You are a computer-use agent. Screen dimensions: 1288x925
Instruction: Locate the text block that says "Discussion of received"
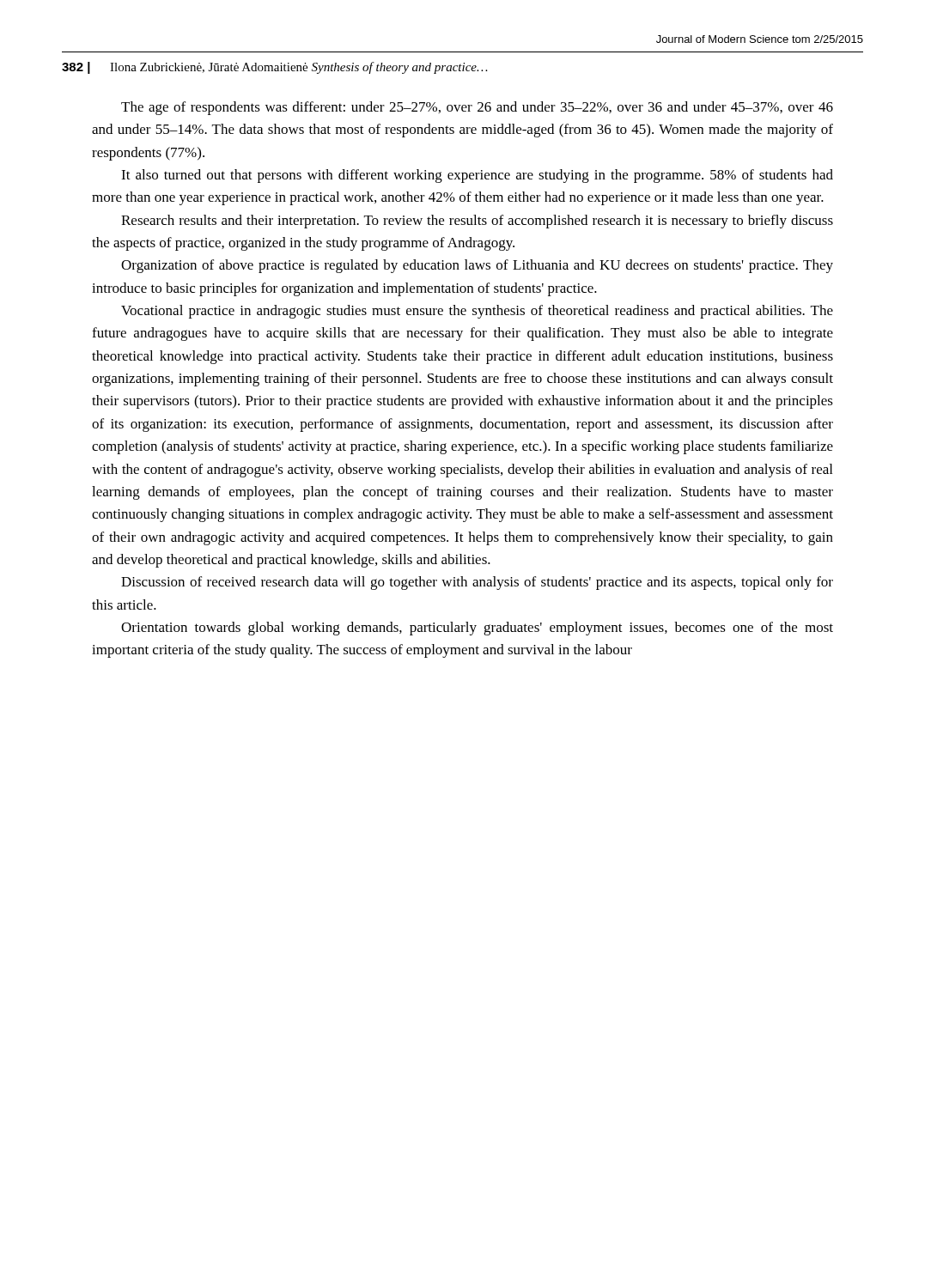(x=462, y=594)
